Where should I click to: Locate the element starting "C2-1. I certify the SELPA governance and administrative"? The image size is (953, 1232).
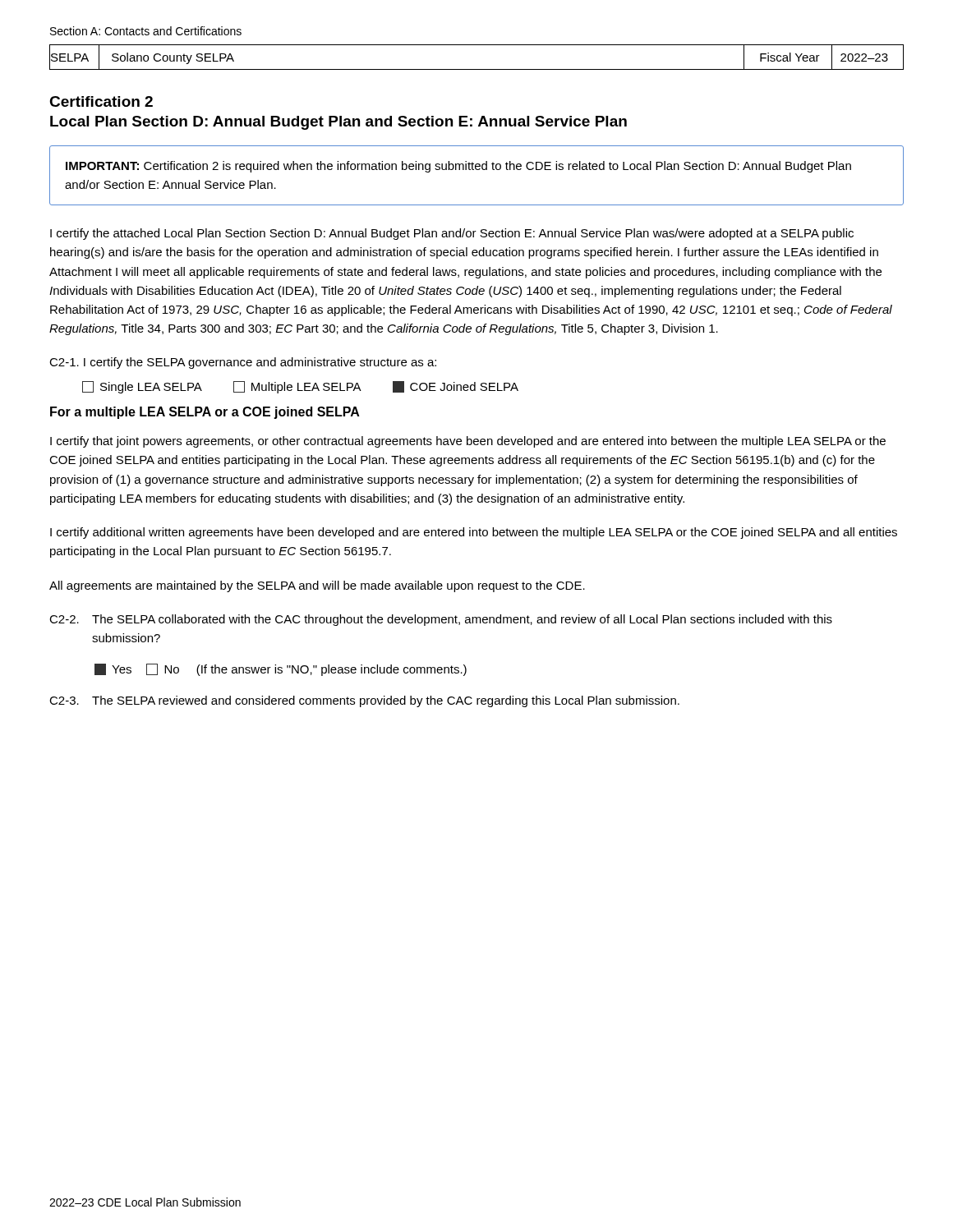243,361
